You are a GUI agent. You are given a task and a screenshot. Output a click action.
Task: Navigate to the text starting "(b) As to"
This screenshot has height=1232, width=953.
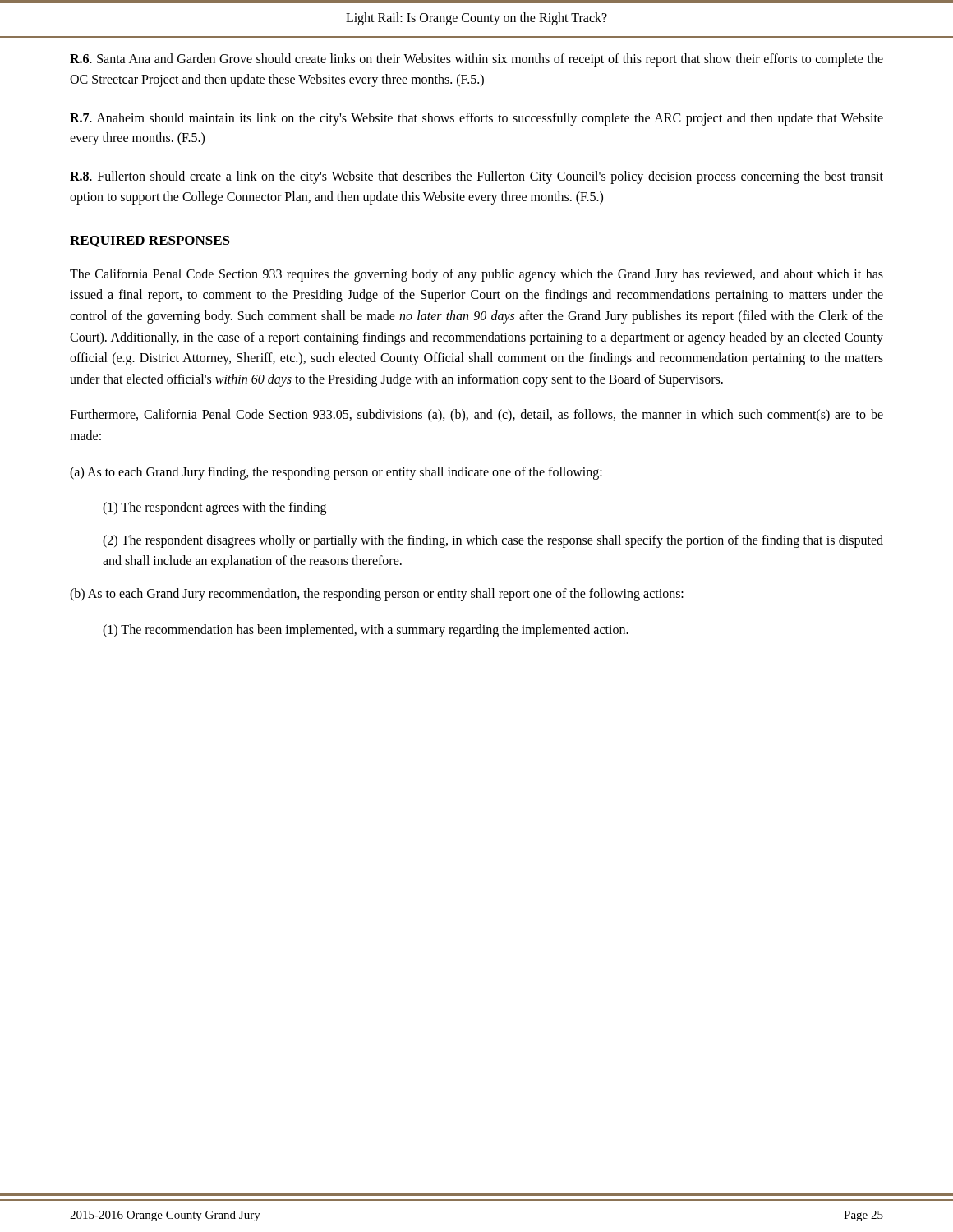pyautogui.click(x=377, y=593)
